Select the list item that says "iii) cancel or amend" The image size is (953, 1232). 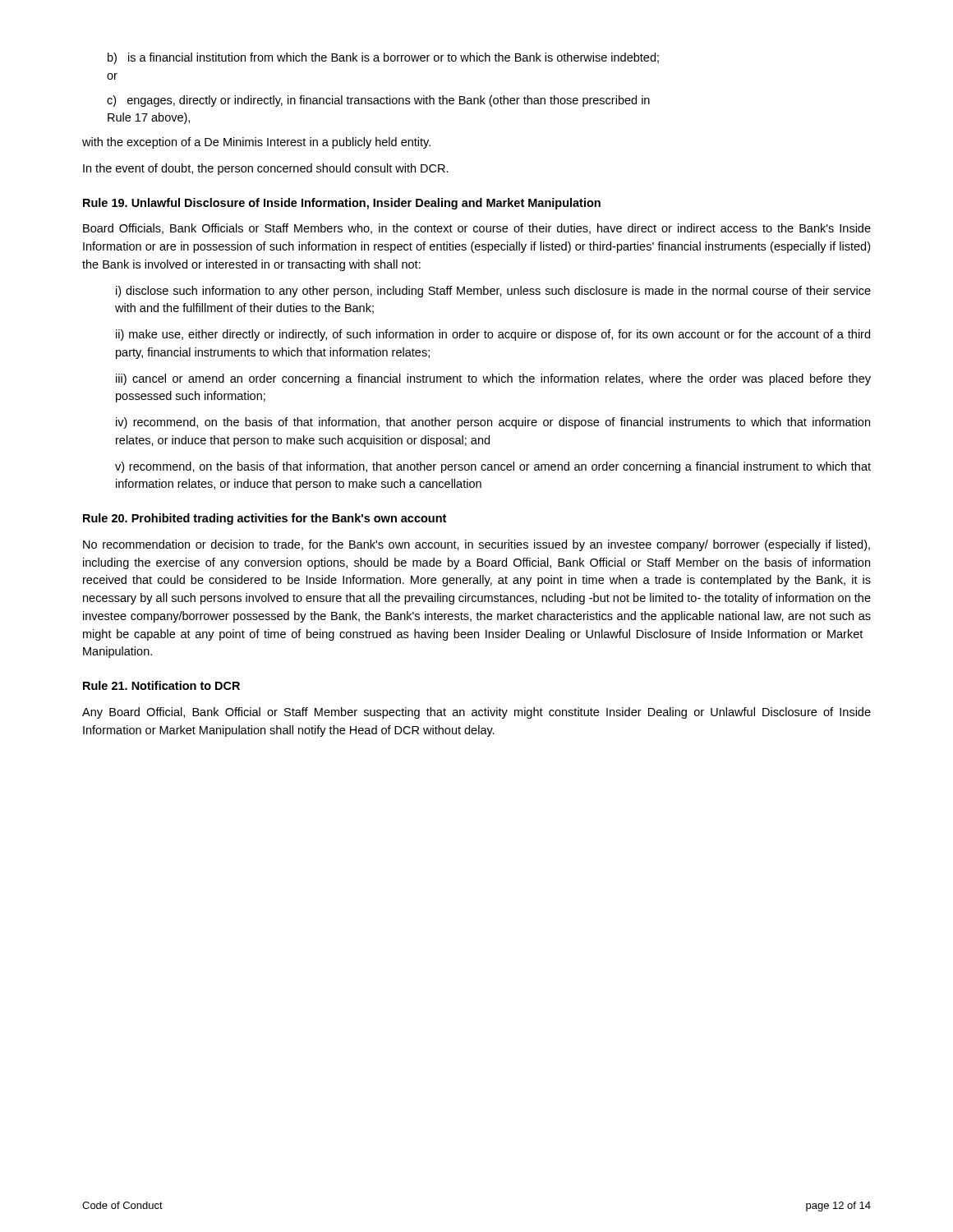(x=493, y=387)
